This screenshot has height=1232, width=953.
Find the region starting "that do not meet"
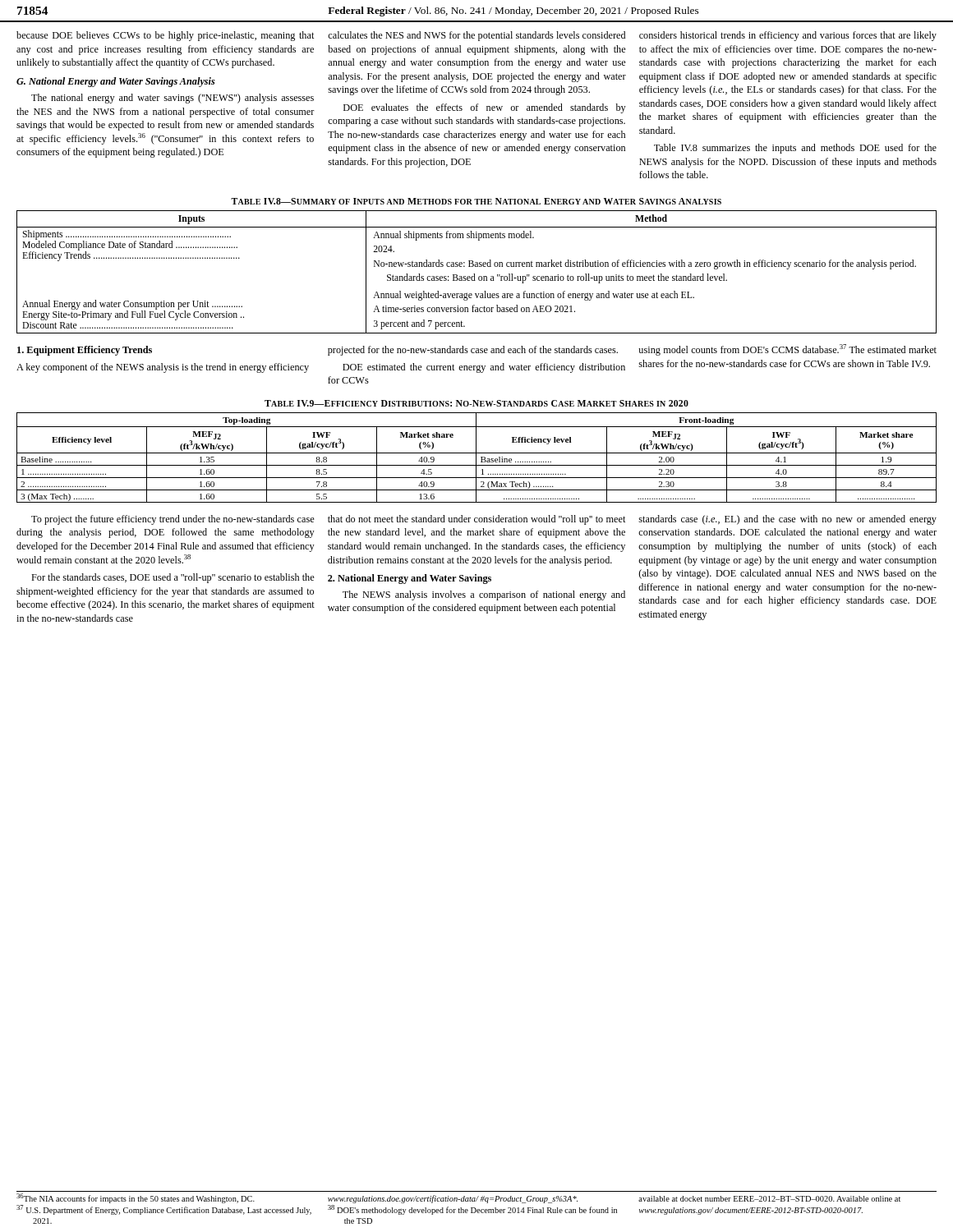[476, 540]
